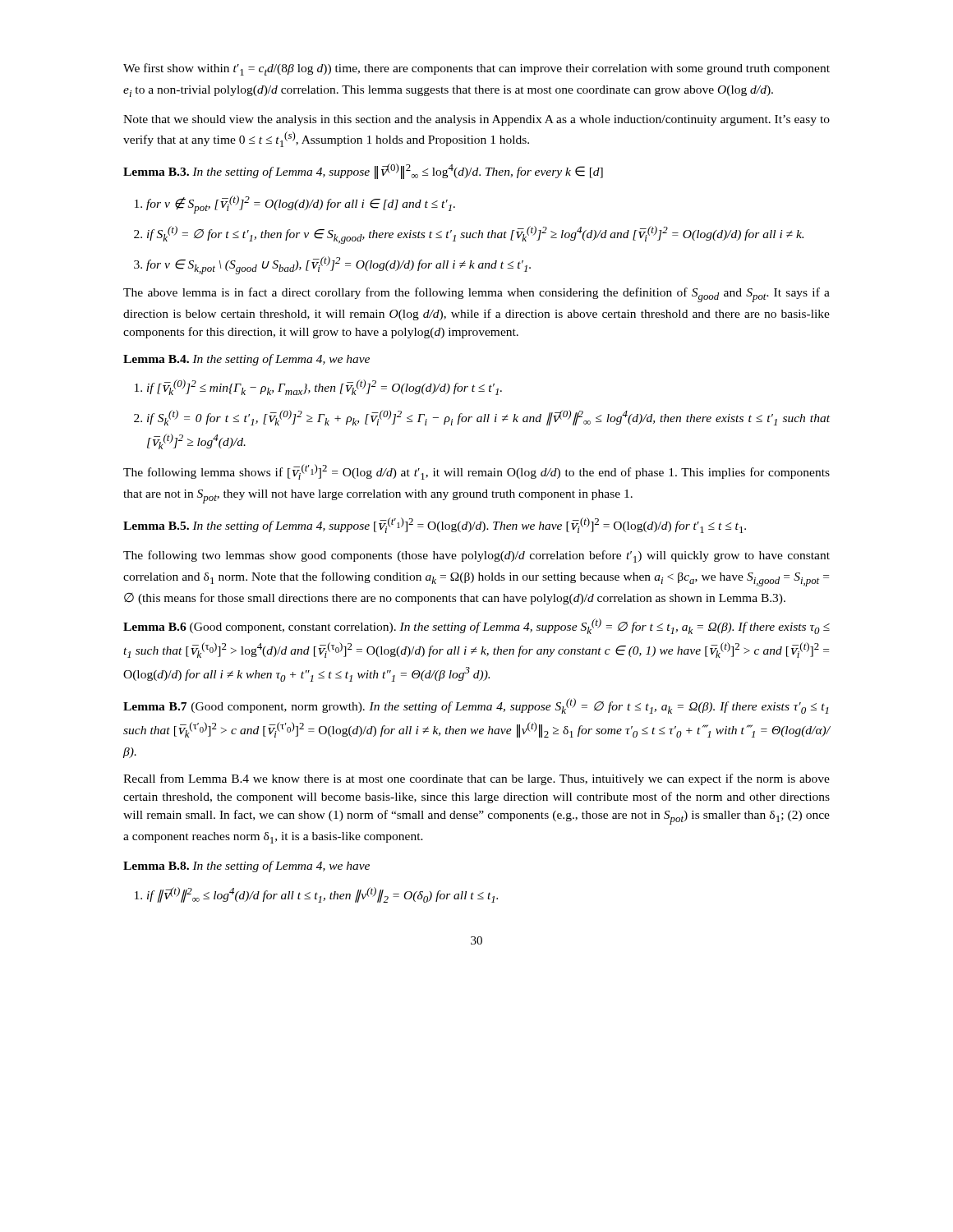
Task: Click on the text block that says "The above lemma is in fact a"
Action: point(476,312)
